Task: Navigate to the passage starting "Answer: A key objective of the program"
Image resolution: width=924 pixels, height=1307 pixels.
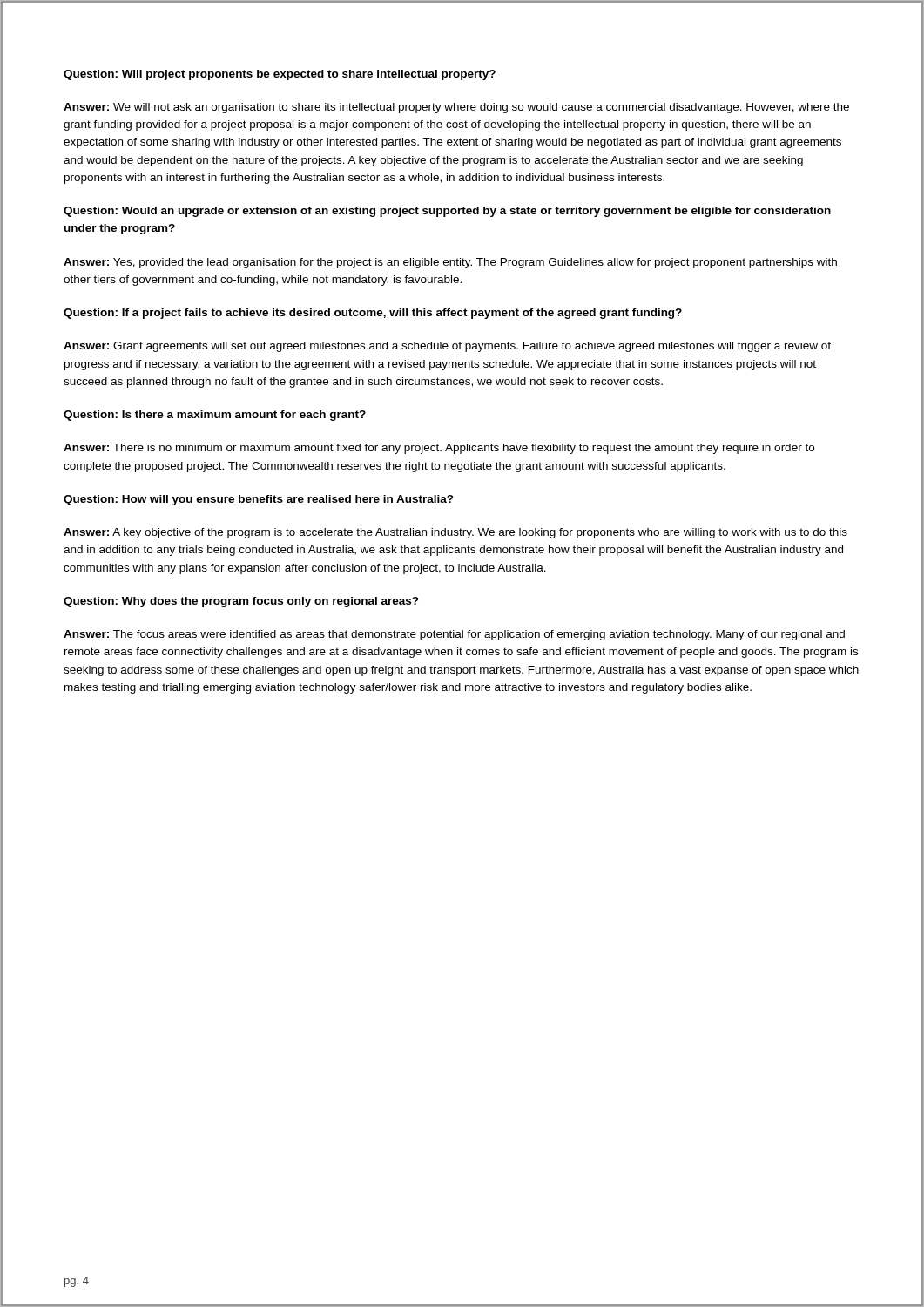Action: point(462,550)
